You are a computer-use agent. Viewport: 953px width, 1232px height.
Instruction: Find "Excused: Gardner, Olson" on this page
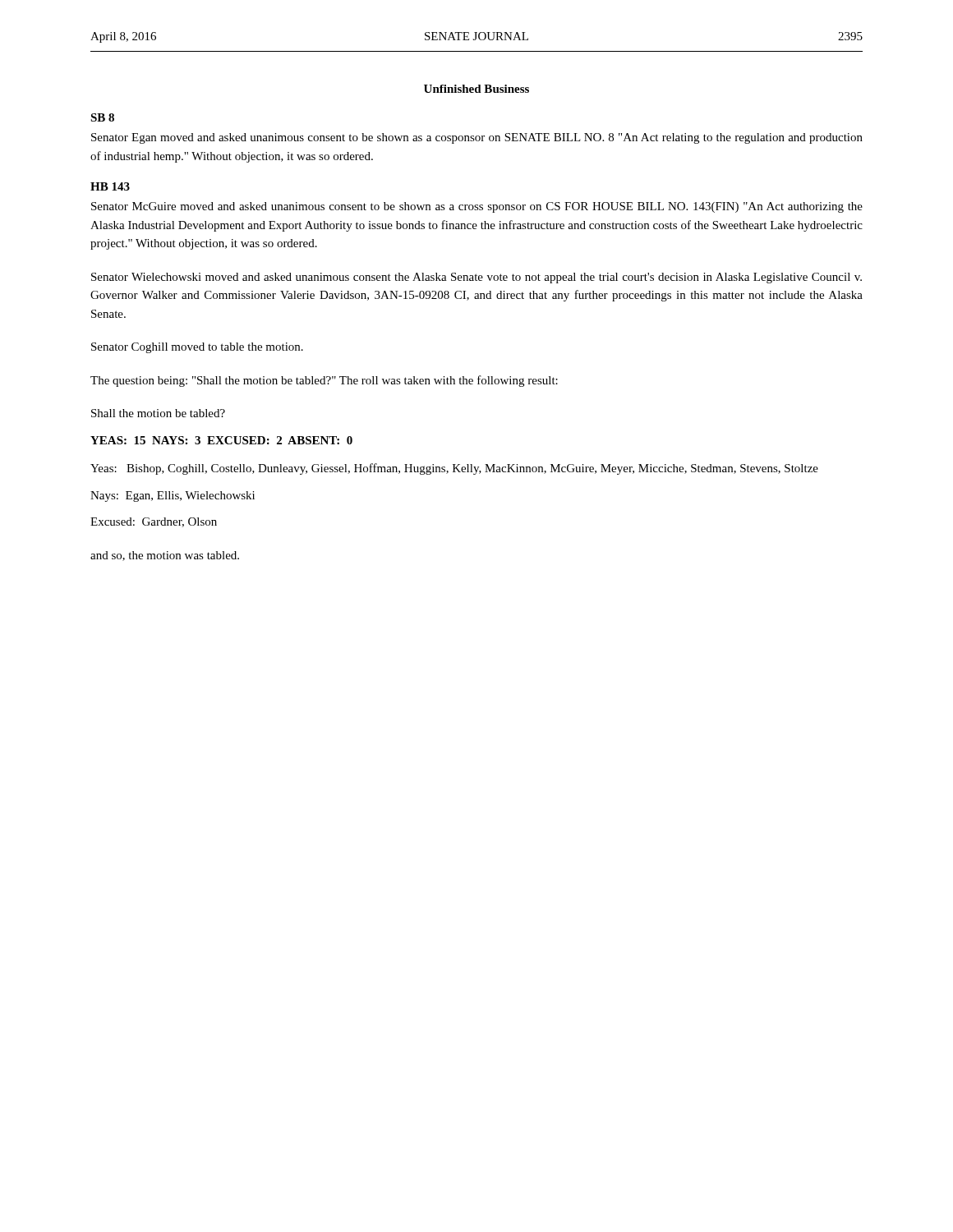tap(154, 522)
